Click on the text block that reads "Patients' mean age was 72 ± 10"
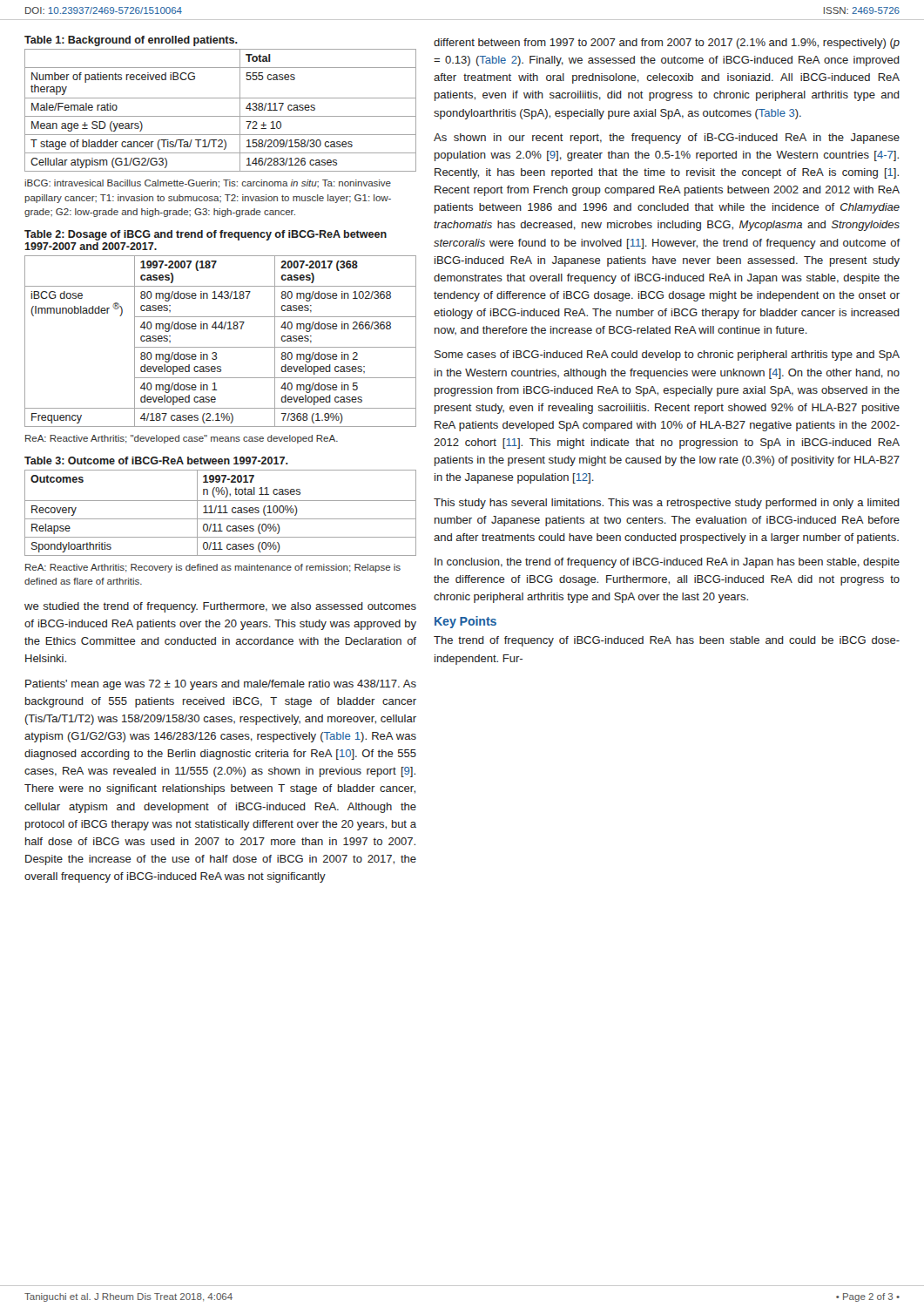 (x=220, y=780)
